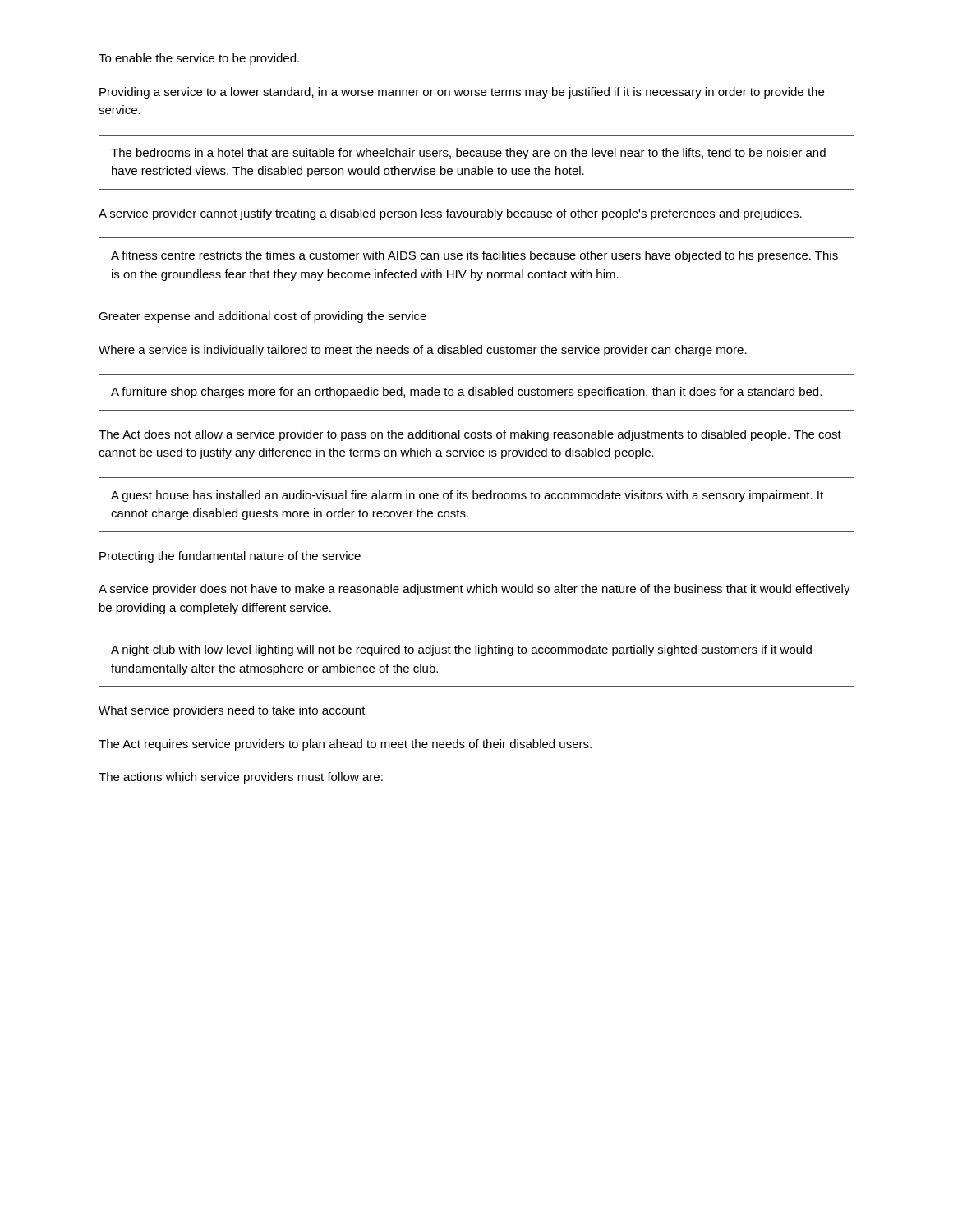Select the text block starting "A service provider cannot justify treating a disabled"
The width and height of the screenshot is (953, 1232).
(450, 213)
